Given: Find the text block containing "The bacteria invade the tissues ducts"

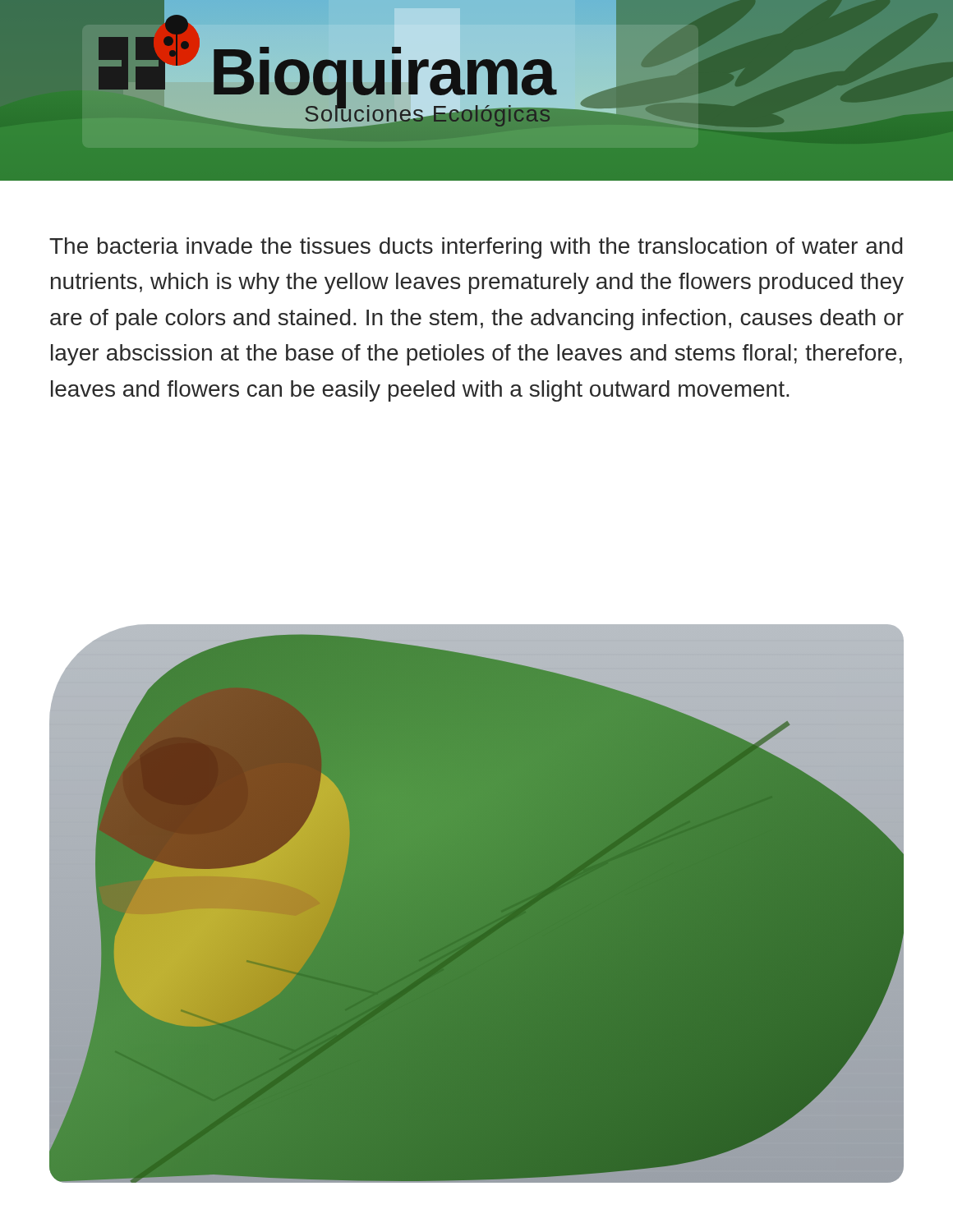Looking at the screenshot, I should point(476,317).
